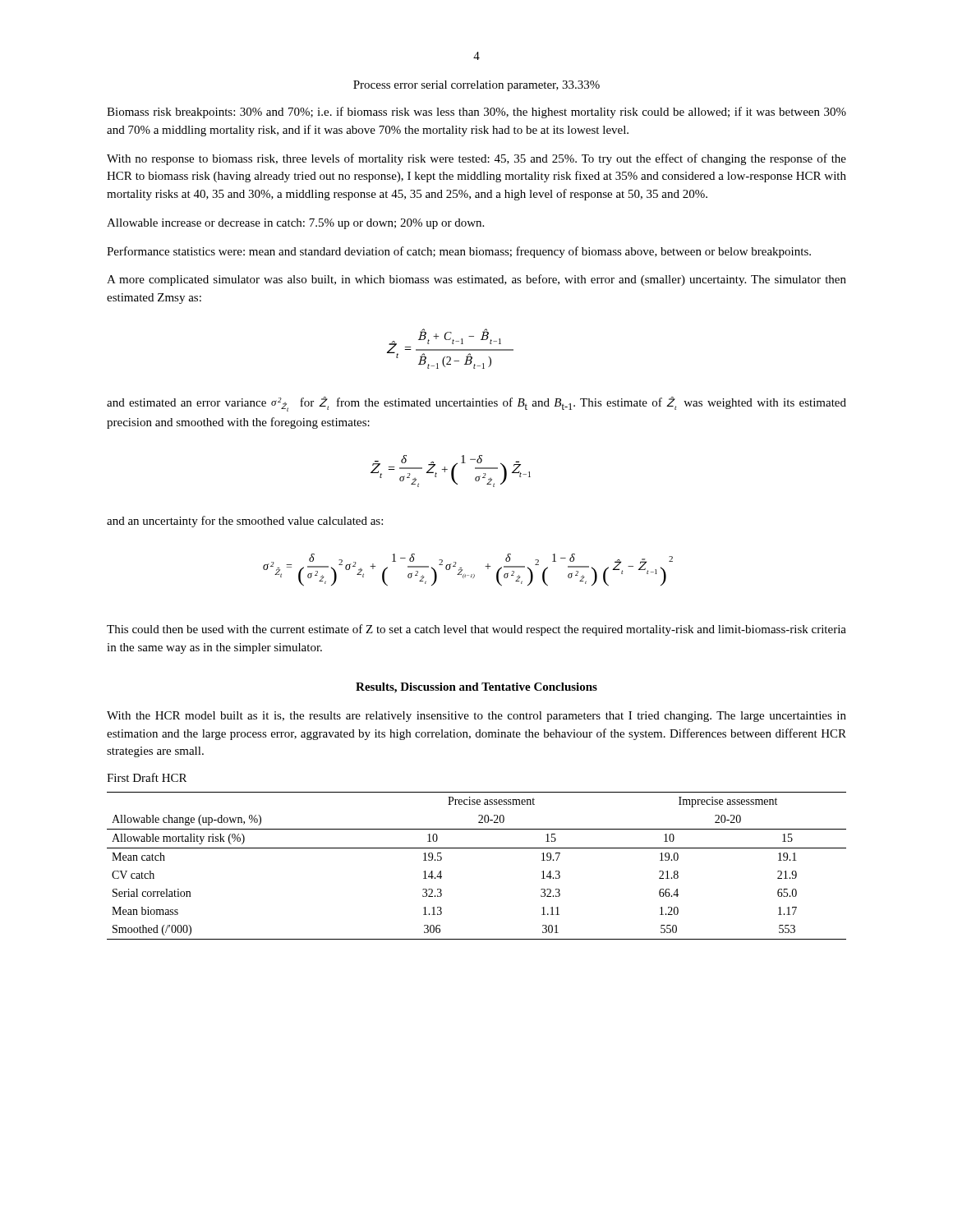Point to the block beginning "Process error serial correlation parameter,"

[x=476, y=85]
